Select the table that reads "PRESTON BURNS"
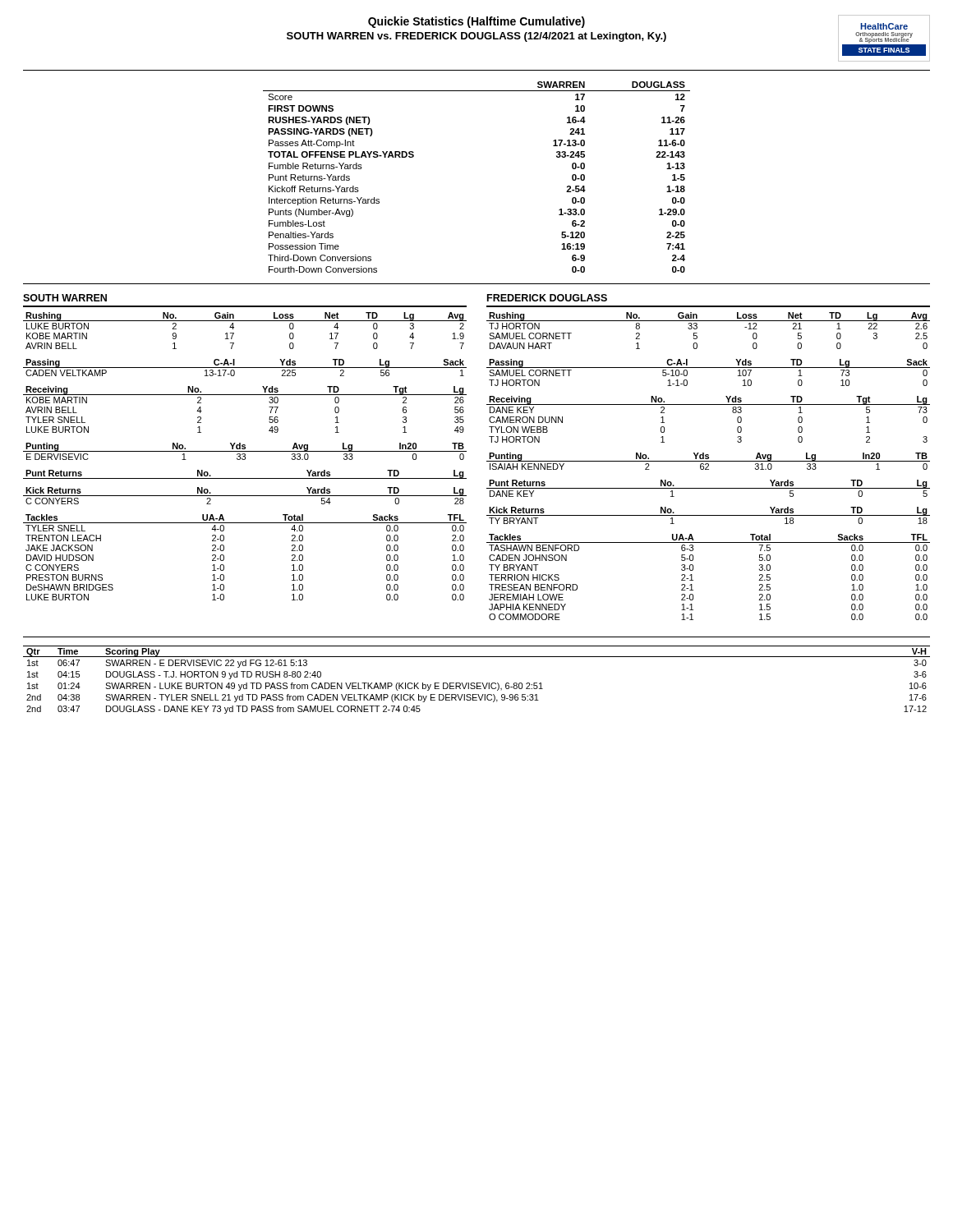 pyautogui.click(x=245, y=557)
